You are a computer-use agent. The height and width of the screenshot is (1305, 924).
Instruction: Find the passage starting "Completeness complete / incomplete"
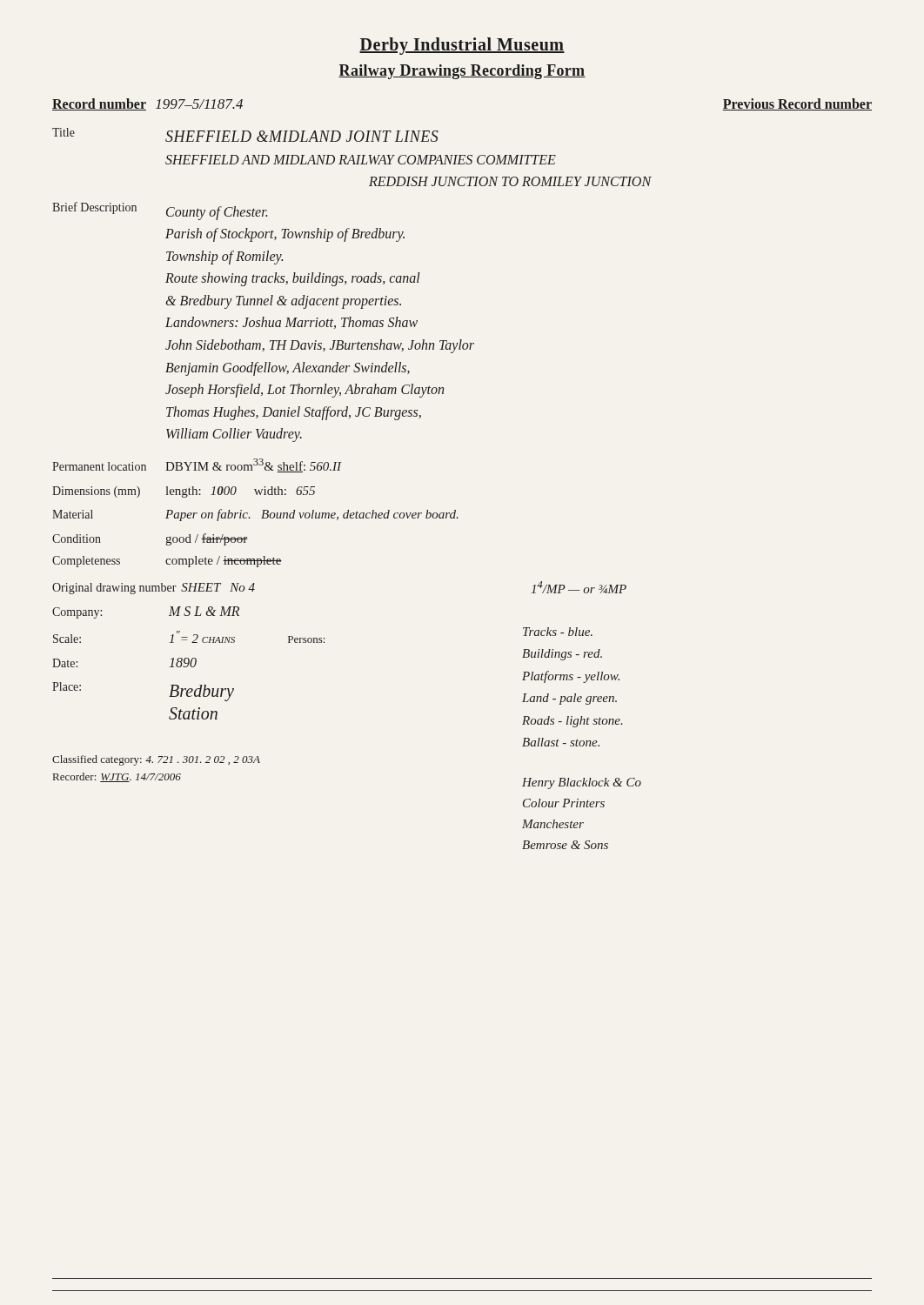pyautogui.click(x=167, y=560)
